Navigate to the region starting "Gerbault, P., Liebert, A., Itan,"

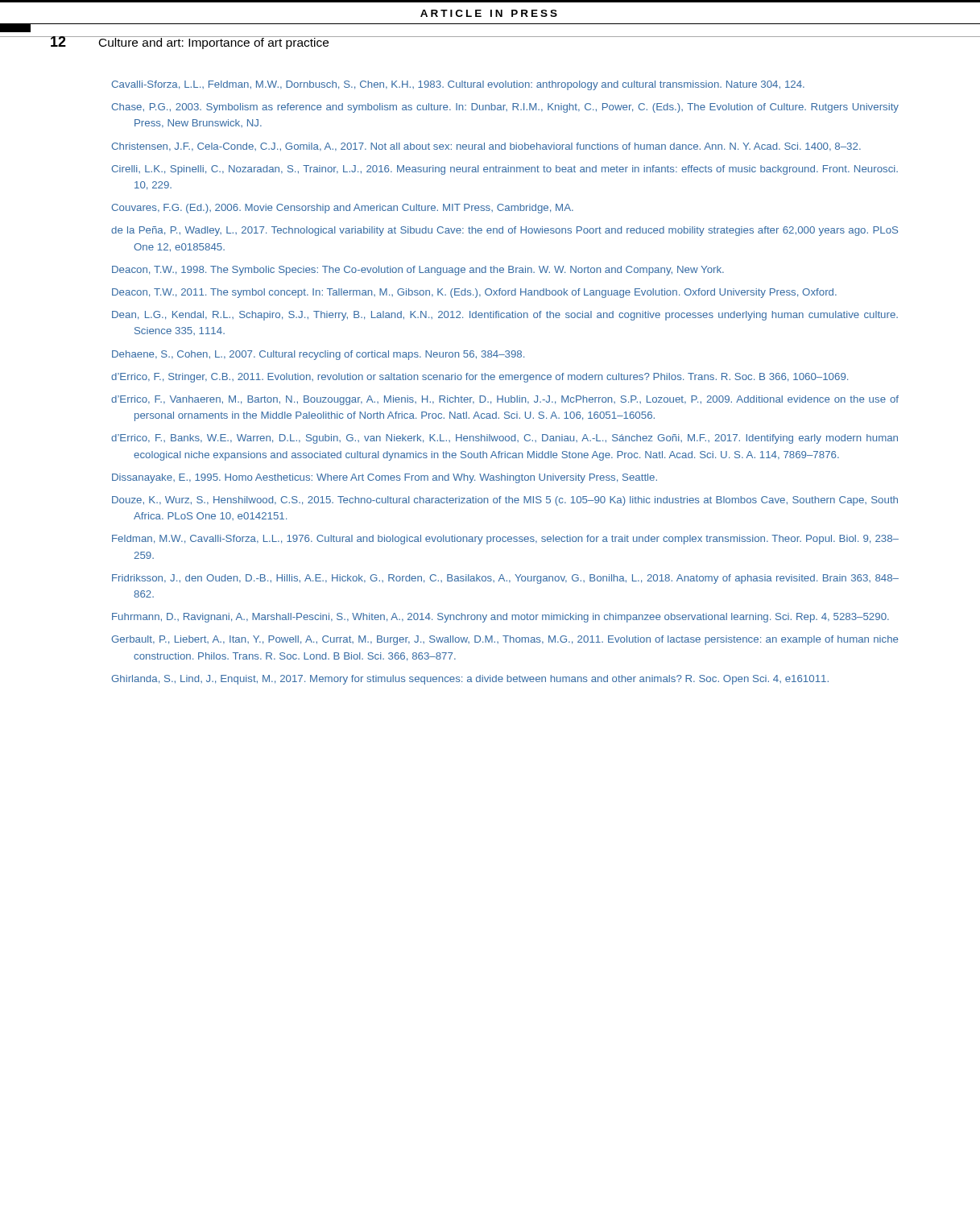click(505, 648)
